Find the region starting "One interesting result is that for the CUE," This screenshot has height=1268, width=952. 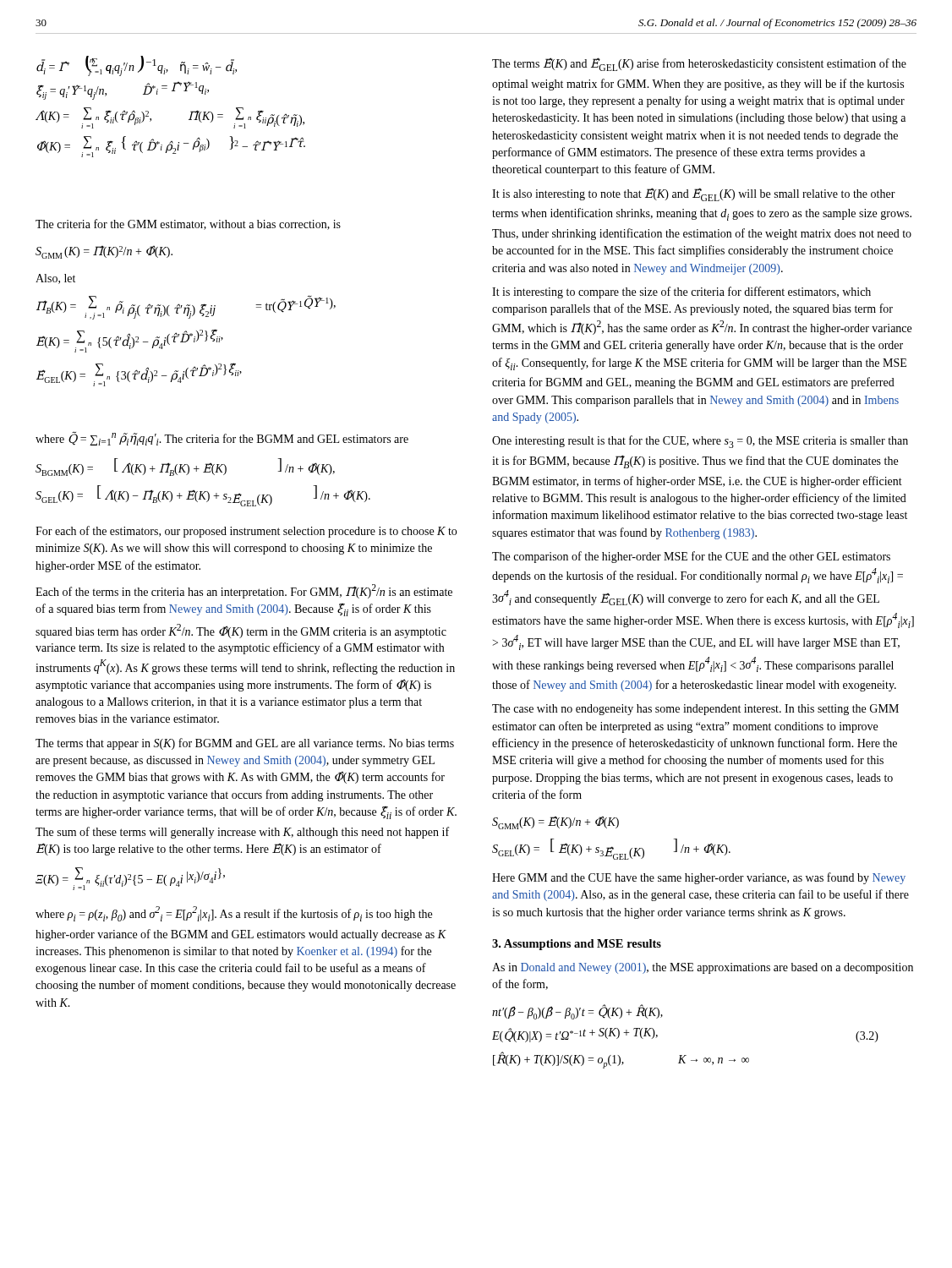click(700, 487)
